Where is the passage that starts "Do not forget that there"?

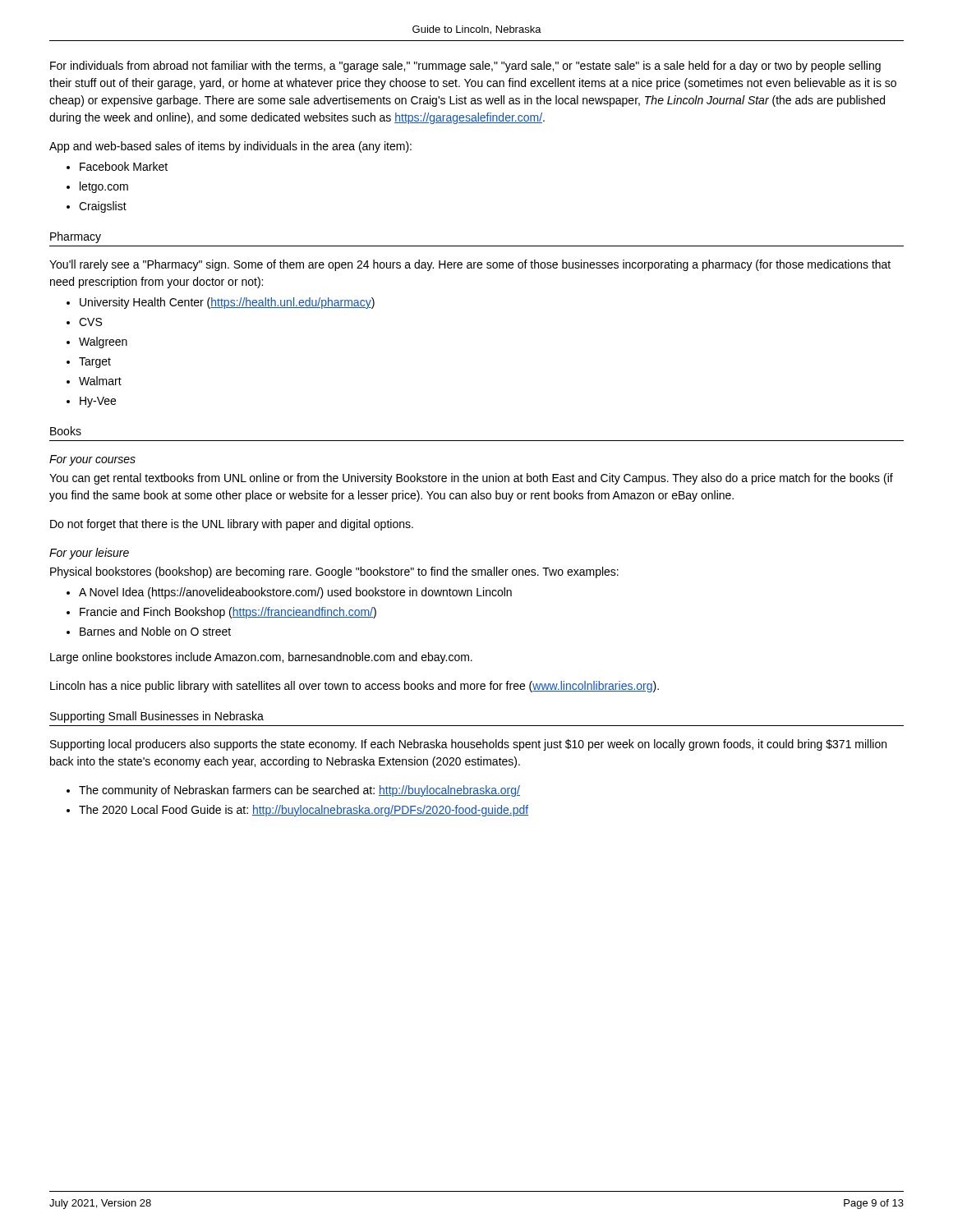[232, 524]
